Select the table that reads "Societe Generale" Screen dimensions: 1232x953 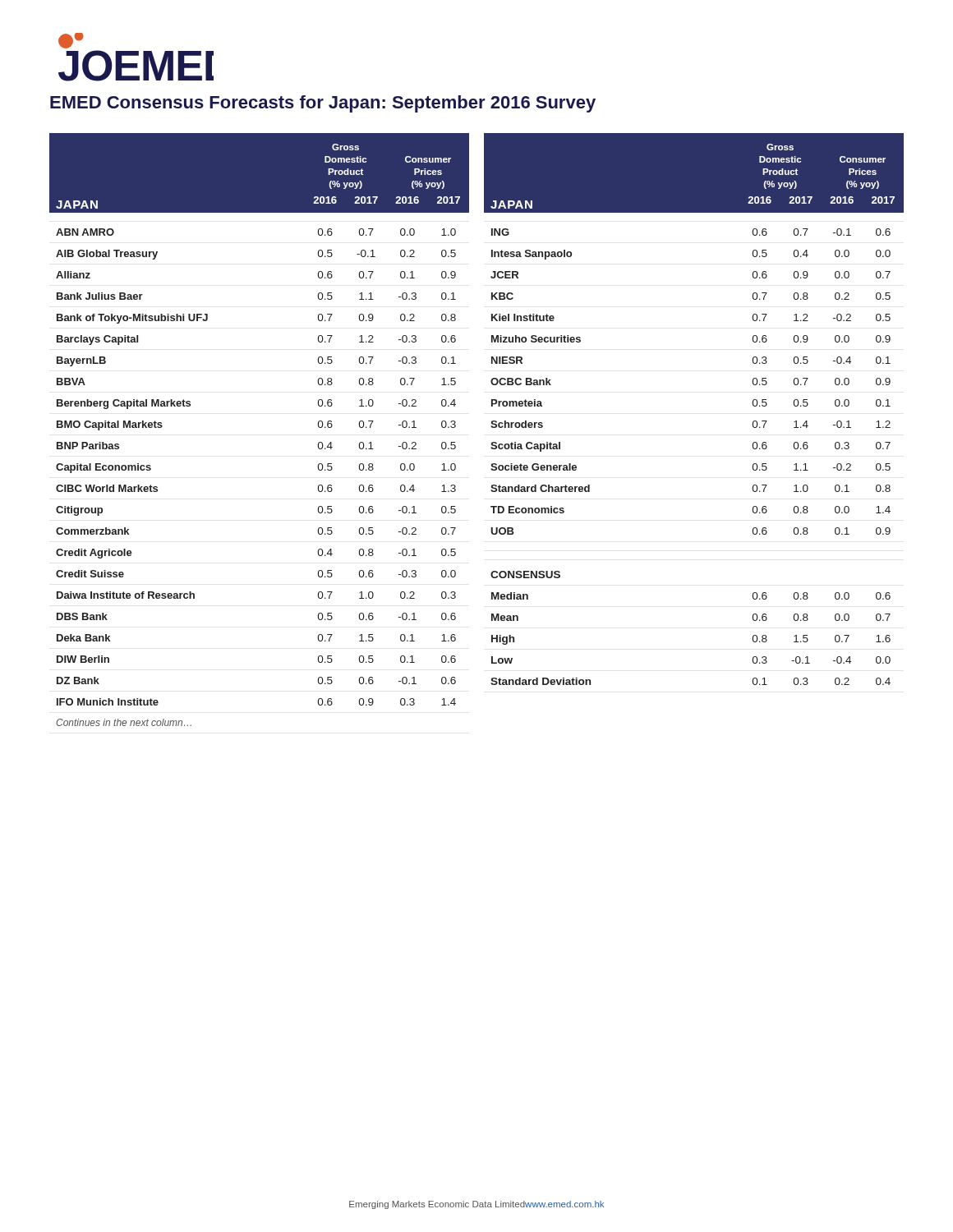tap(694, 433)
